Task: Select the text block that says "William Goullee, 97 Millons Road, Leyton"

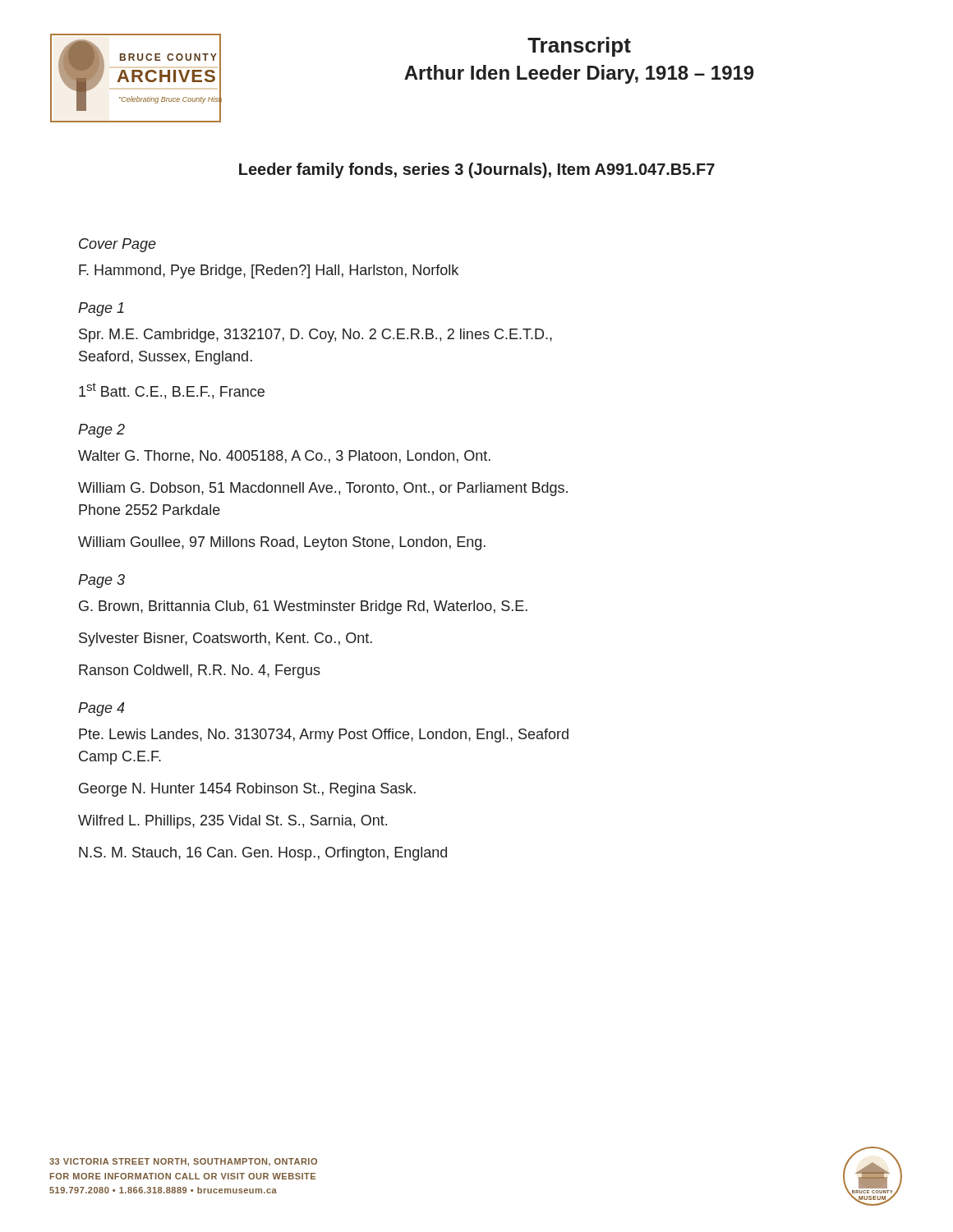Action: [x=282, y=542]
